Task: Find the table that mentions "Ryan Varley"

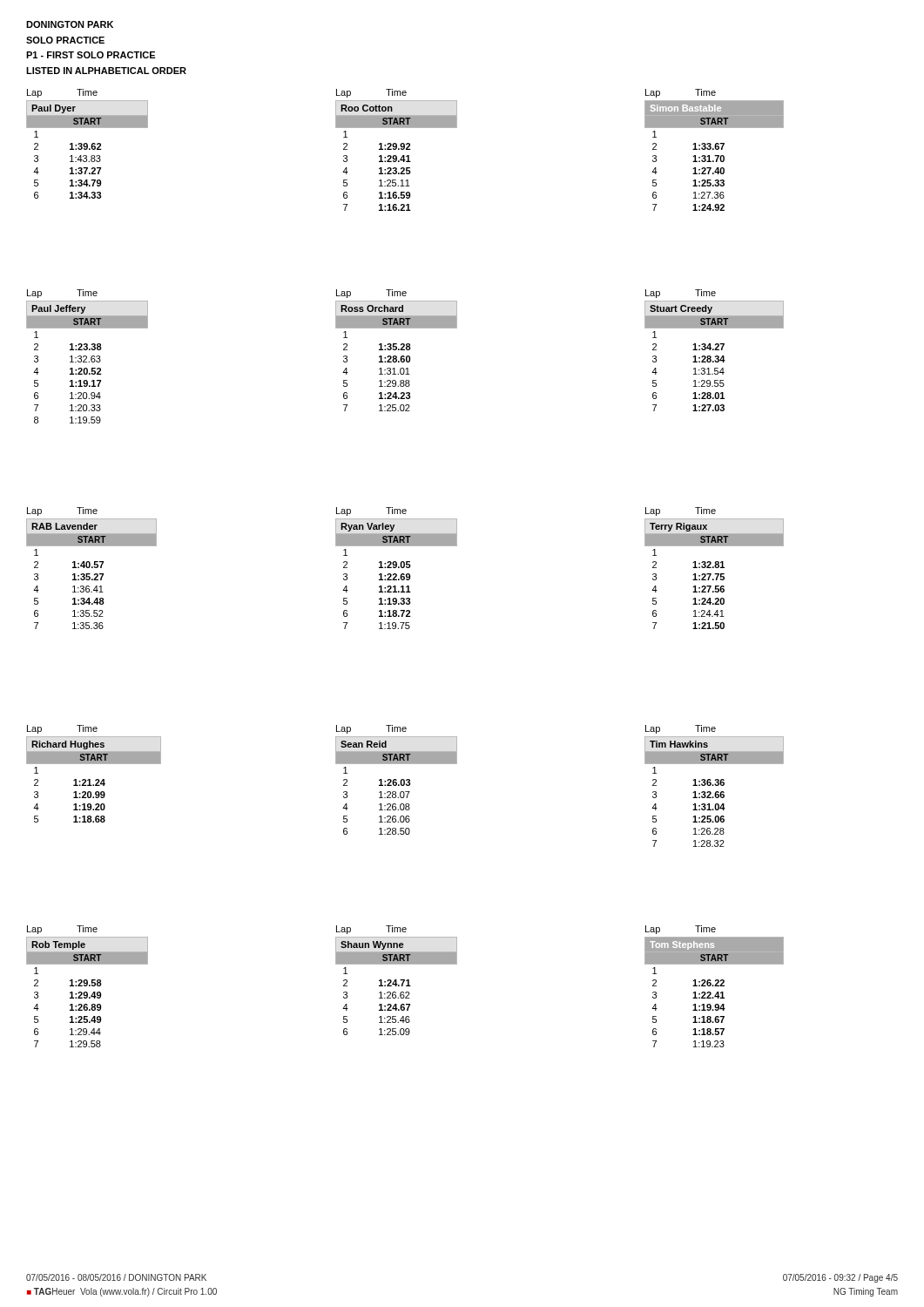Action: tap(396, 575)
